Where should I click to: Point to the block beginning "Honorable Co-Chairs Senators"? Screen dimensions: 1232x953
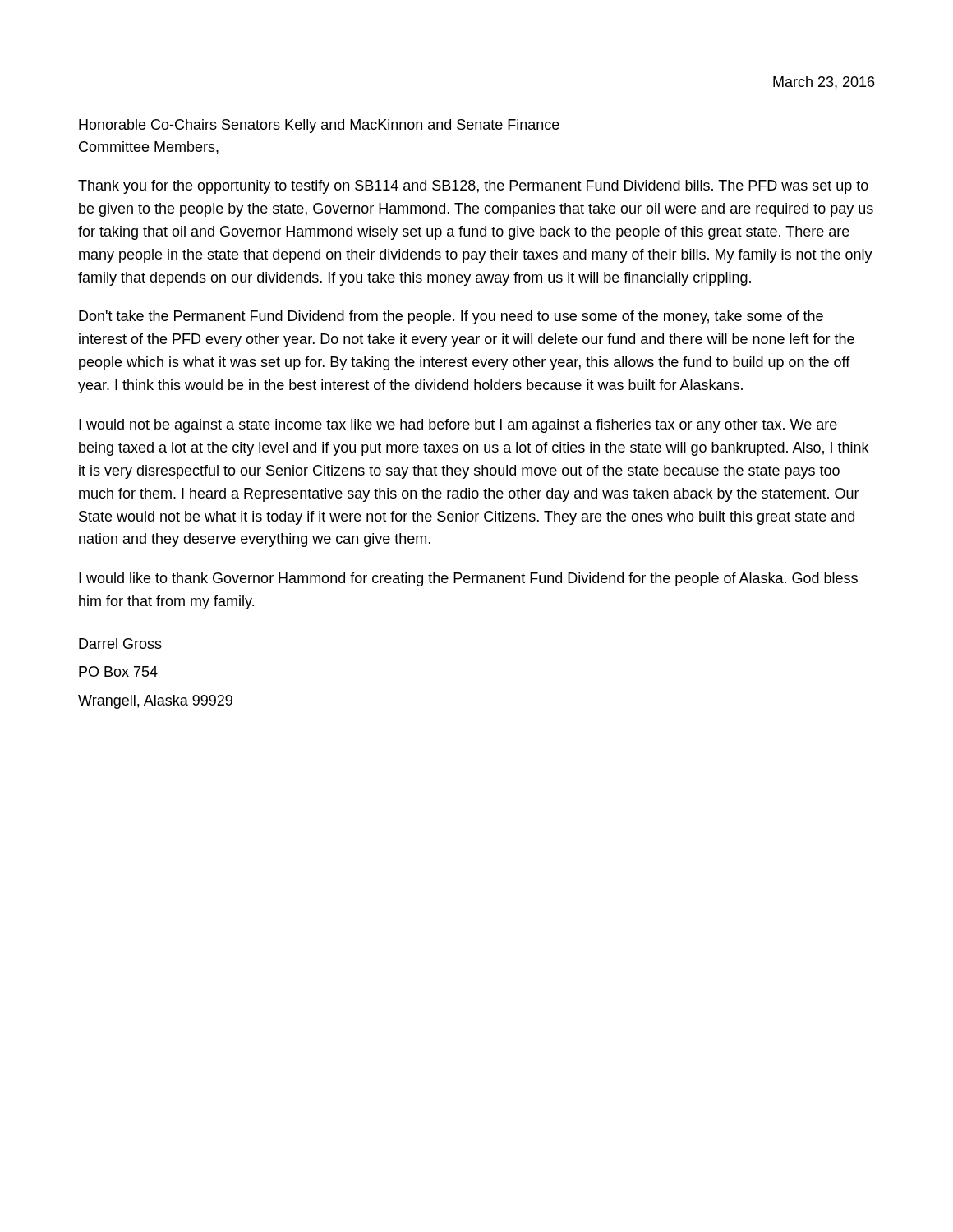[x=319, y=136]
